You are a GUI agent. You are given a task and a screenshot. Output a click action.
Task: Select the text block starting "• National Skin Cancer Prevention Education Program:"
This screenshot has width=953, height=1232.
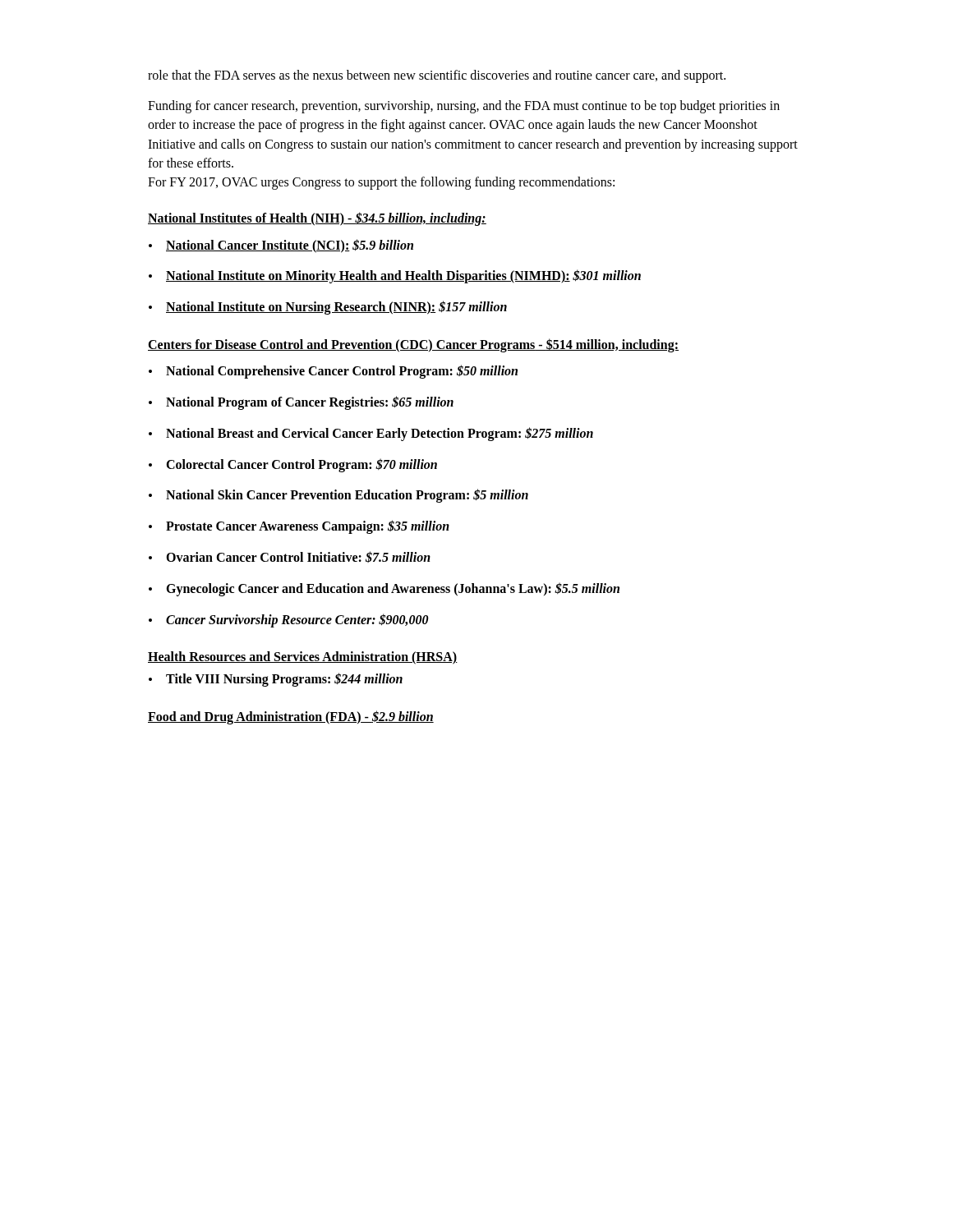pos(476,496)
